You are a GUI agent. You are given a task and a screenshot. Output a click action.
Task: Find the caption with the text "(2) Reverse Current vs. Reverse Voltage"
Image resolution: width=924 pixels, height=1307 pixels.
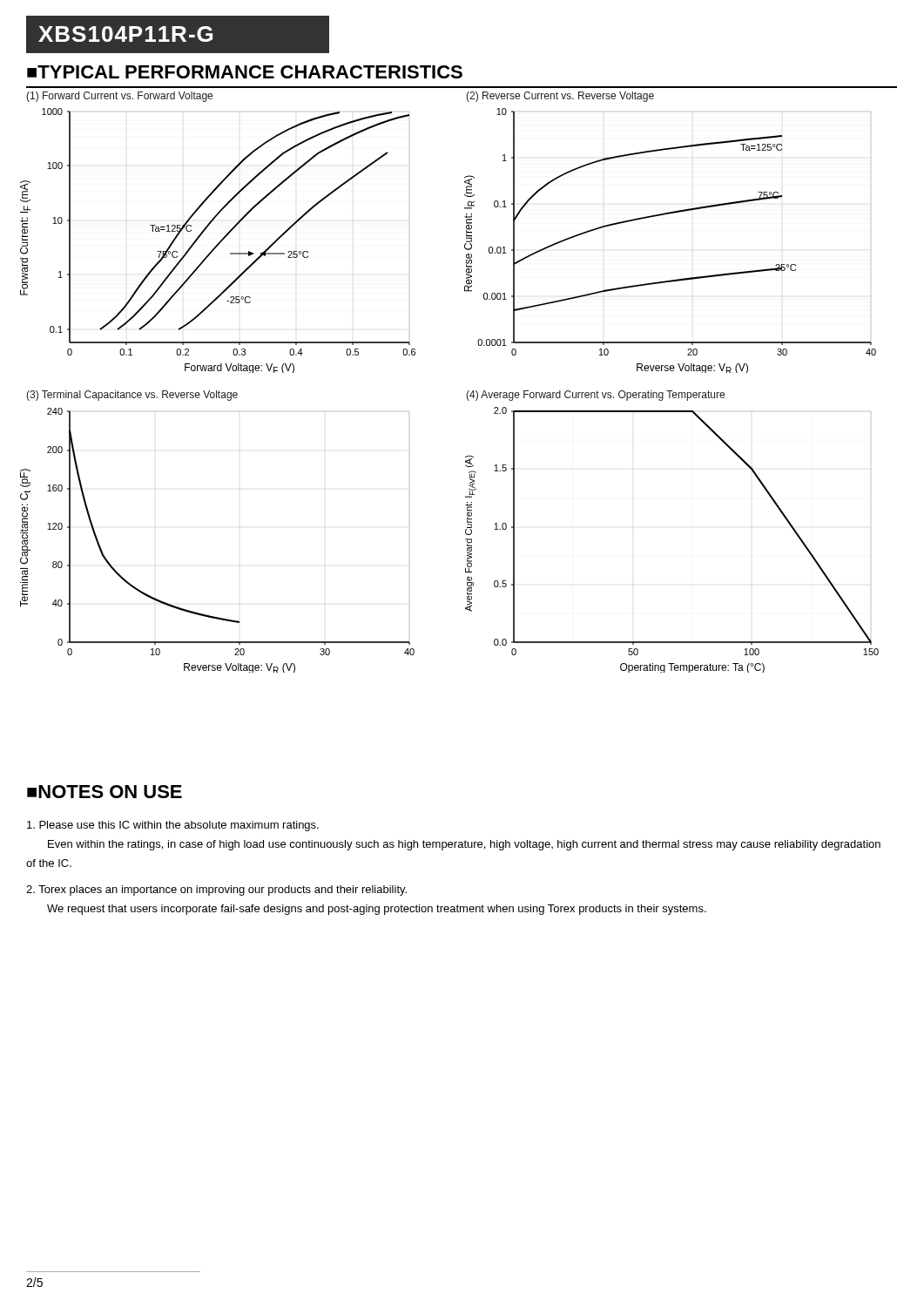point(560,96)
